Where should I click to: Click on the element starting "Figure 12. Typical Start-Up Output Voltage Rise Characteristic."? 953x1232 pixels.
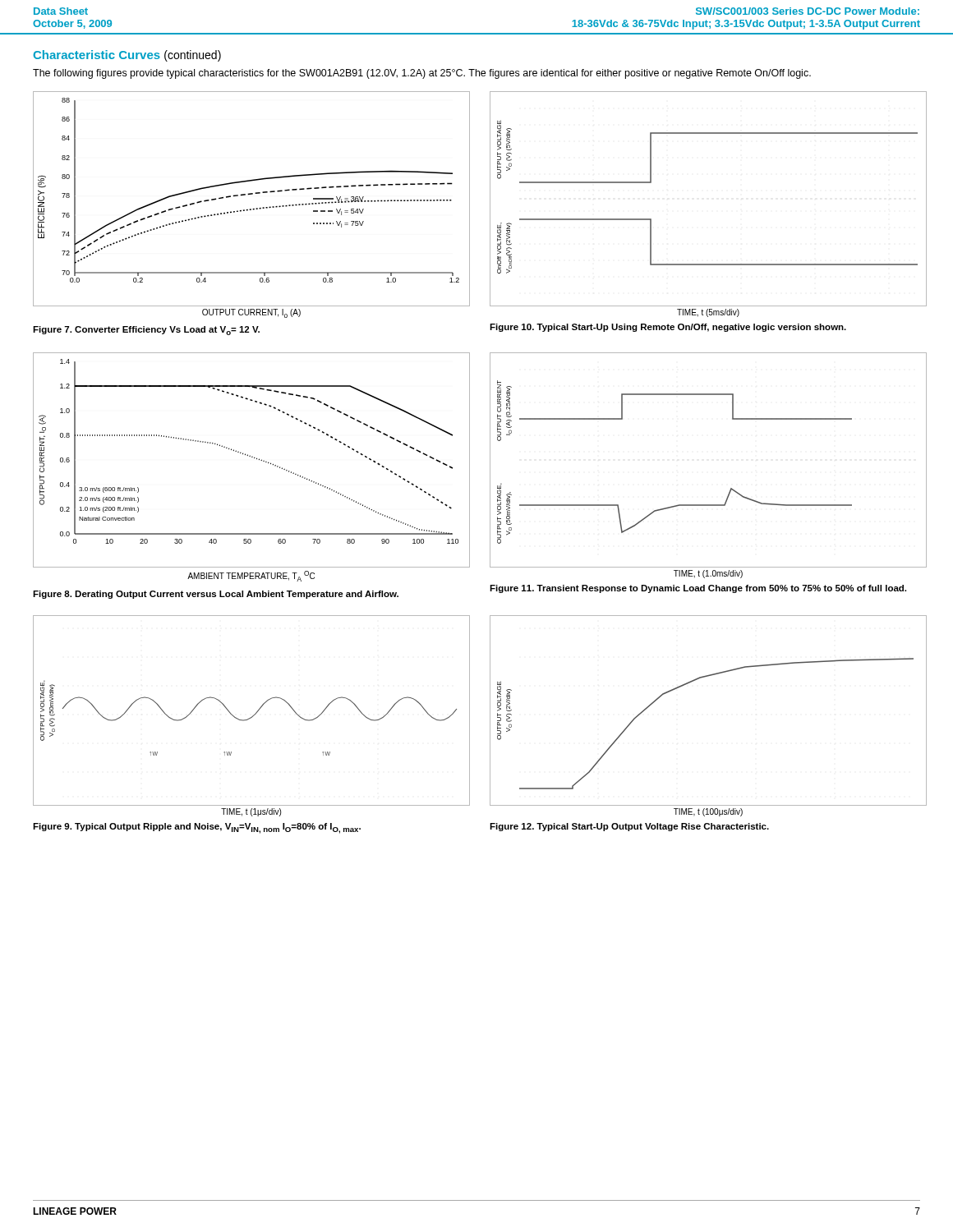coord(629,826)
